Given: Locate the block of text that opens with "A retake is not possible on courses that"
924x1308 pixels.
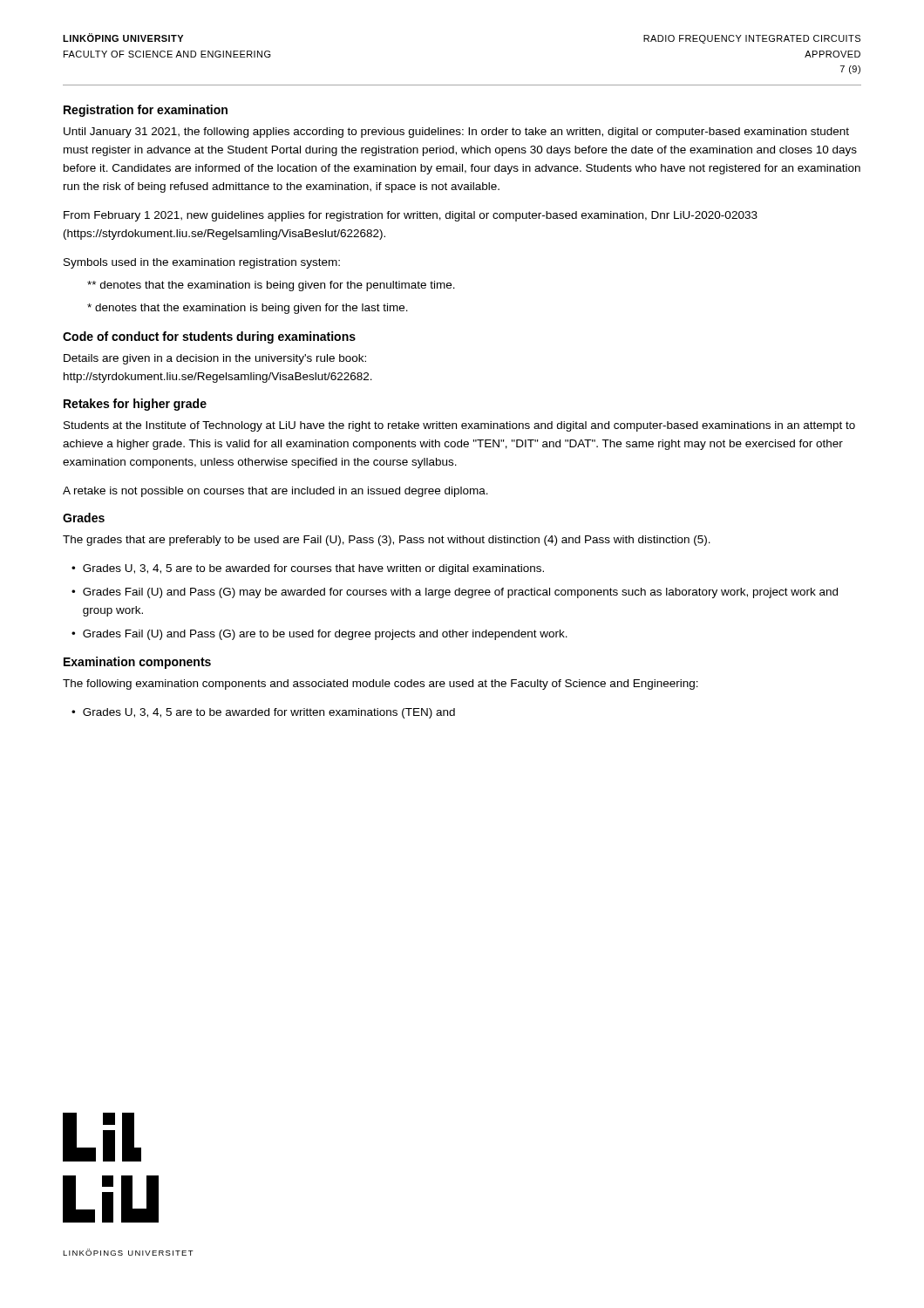Looking at the screenshot, I should [x=276, y=490].
